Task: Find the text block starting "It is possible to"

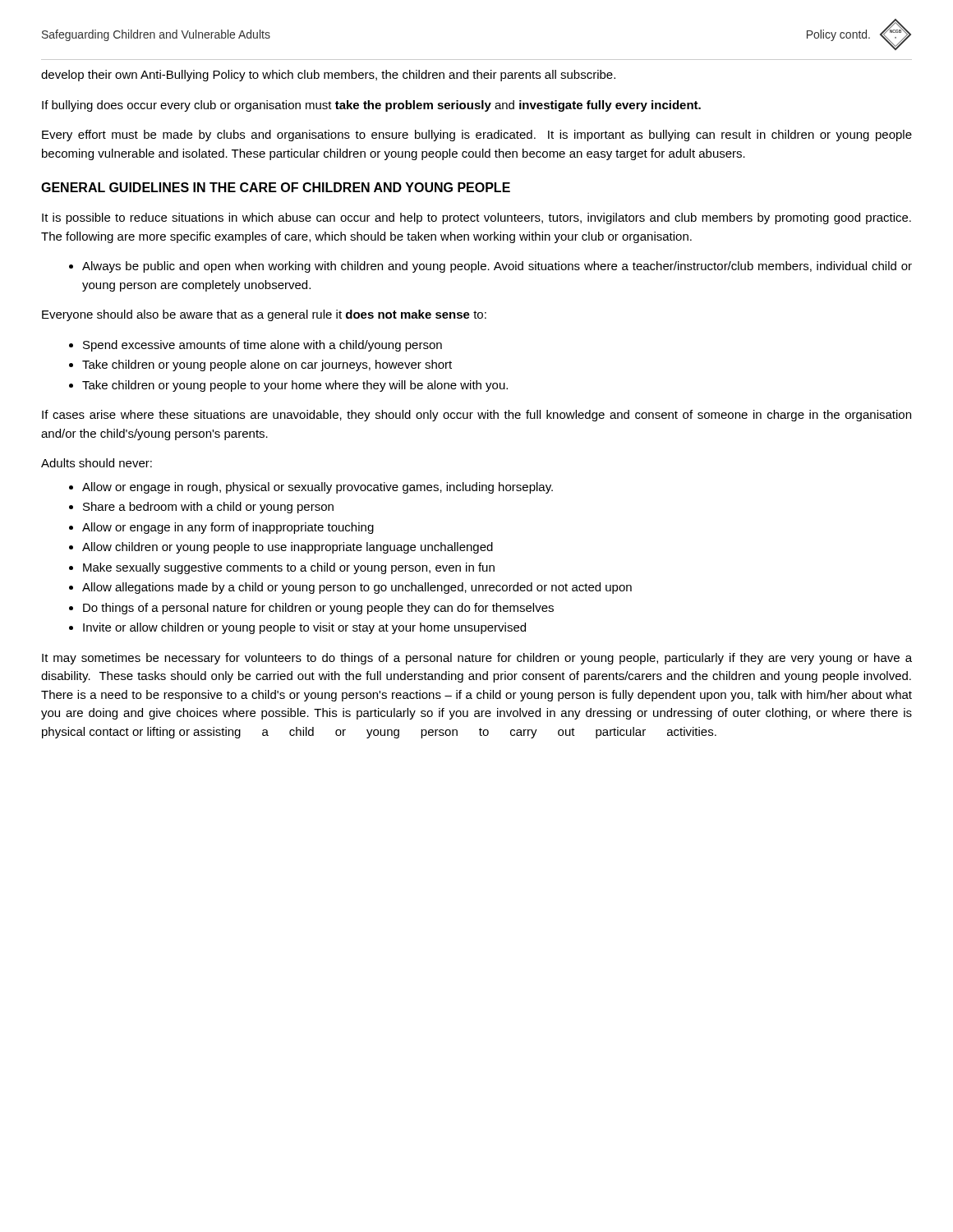Action: coord(476,227)
